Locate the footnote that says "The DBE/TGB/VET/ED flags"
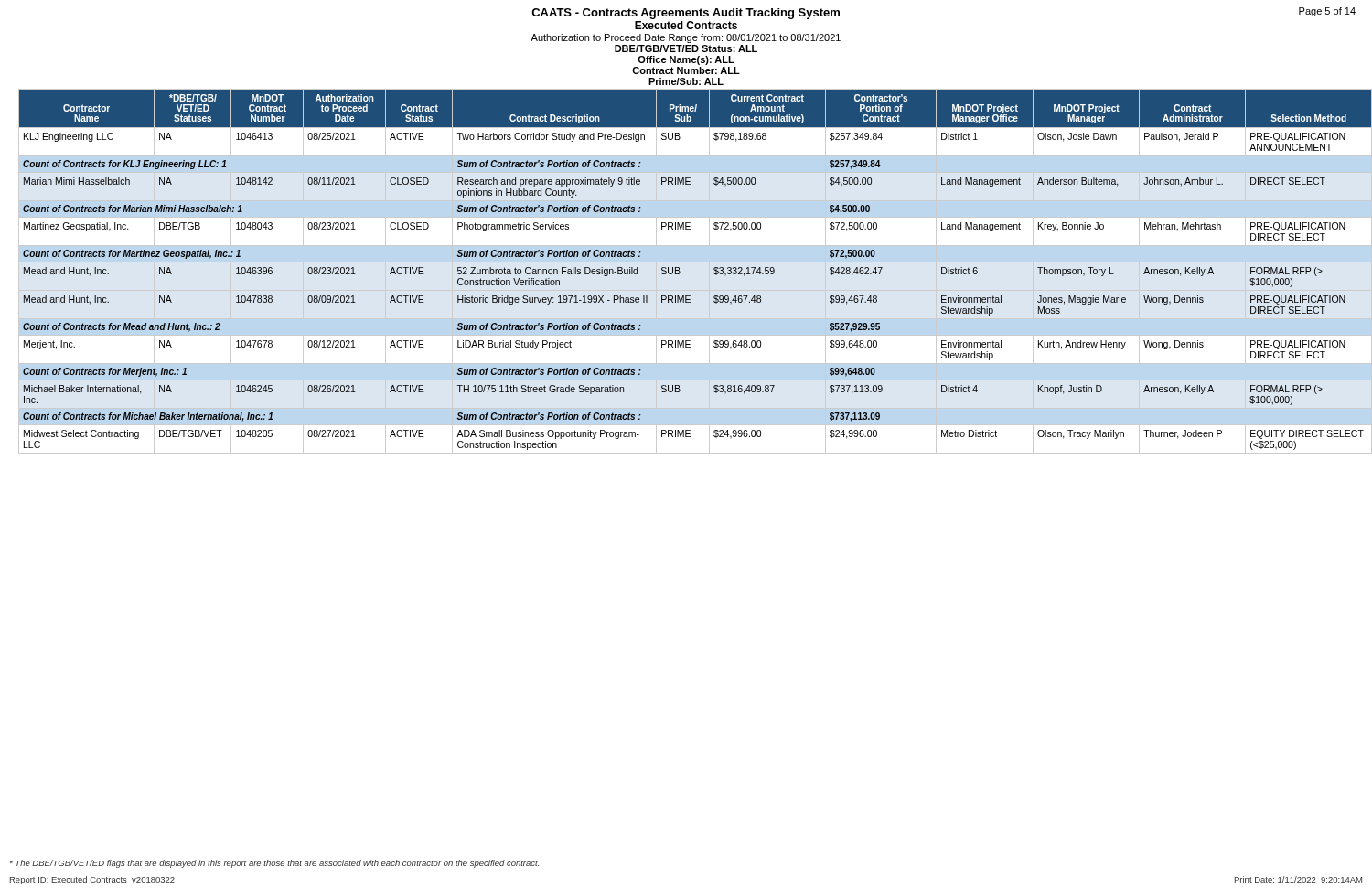Screen dimensions: 888x1372 coord(275,863)
